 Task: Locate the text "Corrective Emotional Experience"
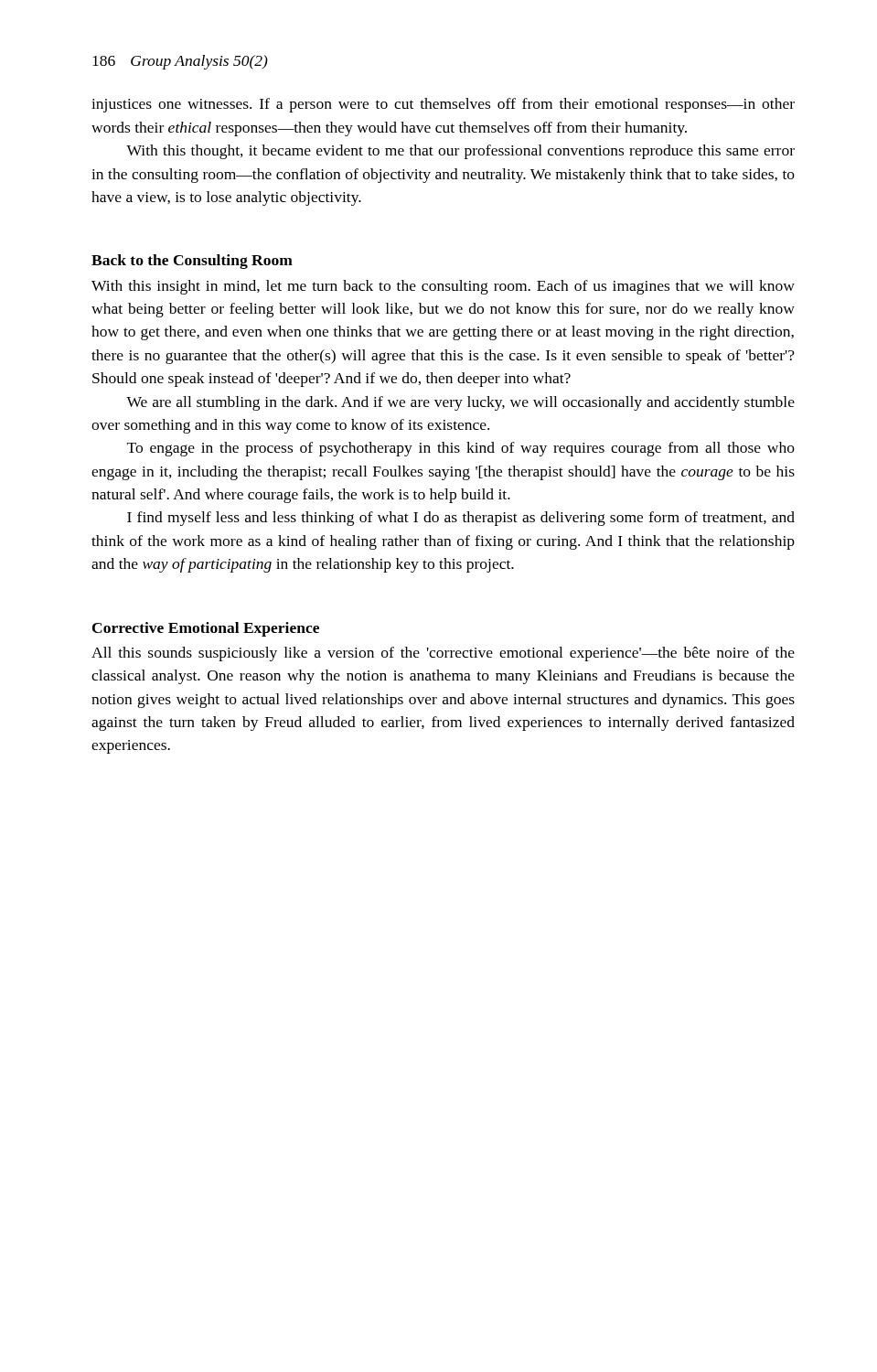[206, 627]
